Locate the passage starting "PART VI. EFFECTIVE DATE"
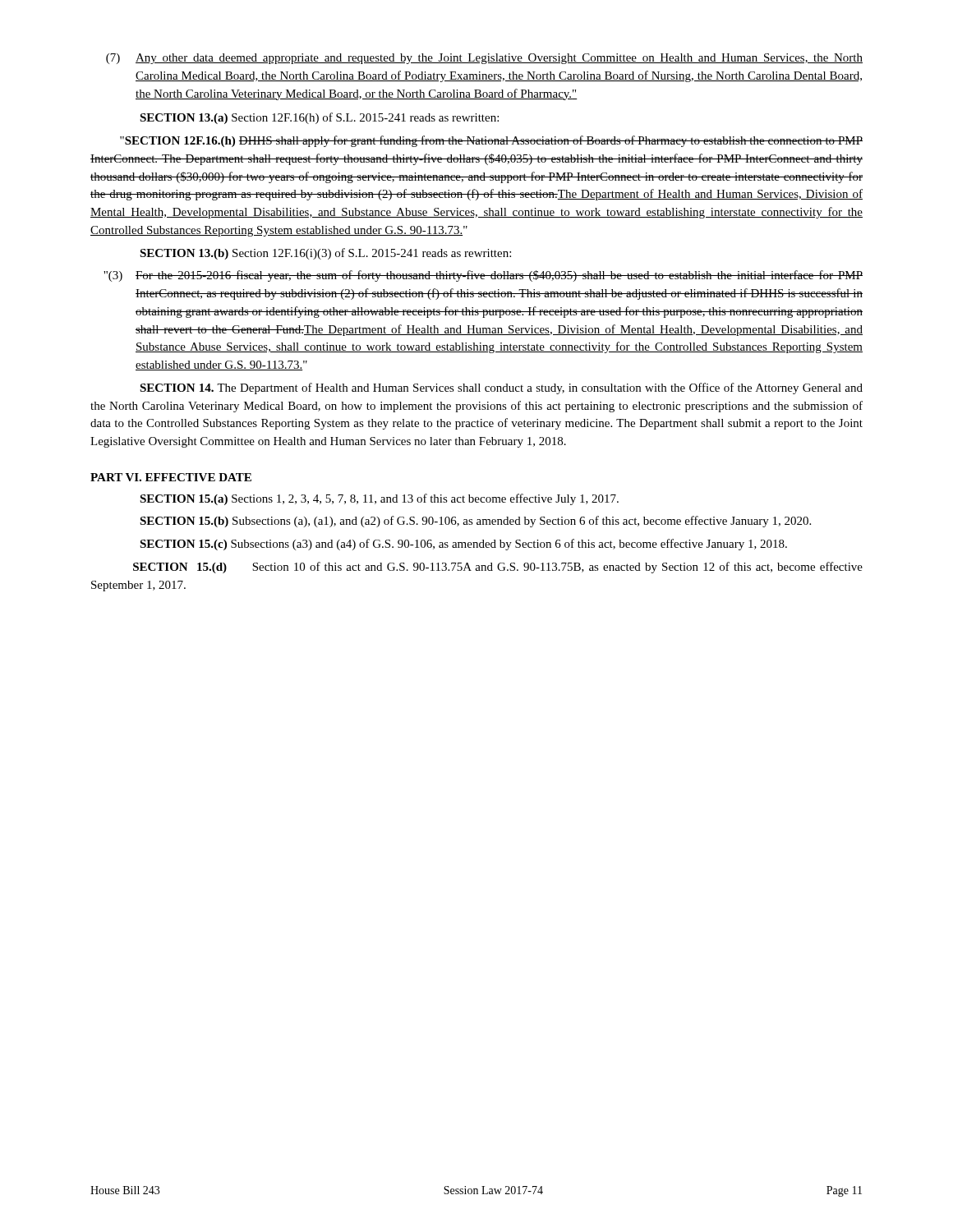 [171, 477]
